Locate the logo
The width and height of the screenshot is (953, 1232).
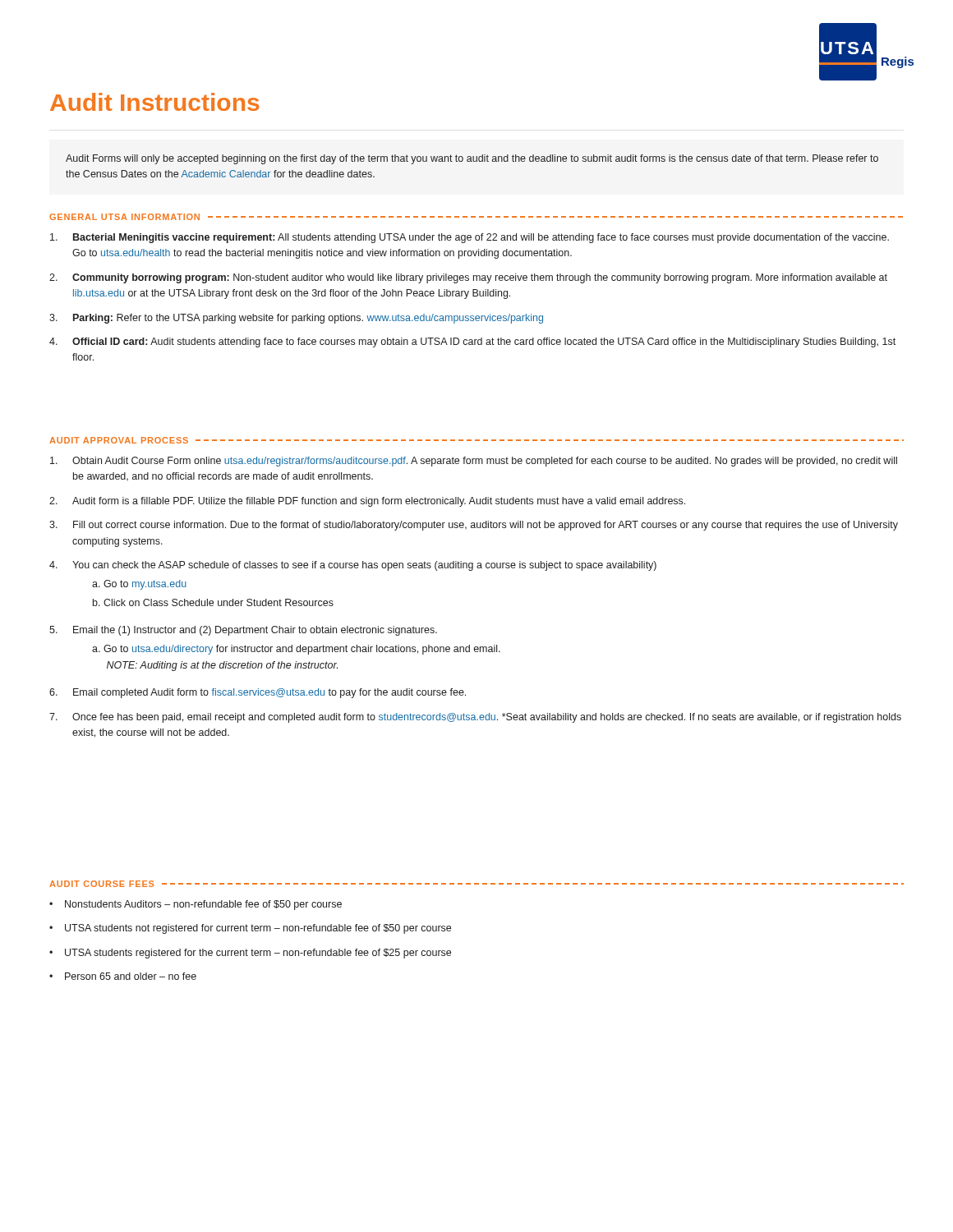(x=866, y=52)
